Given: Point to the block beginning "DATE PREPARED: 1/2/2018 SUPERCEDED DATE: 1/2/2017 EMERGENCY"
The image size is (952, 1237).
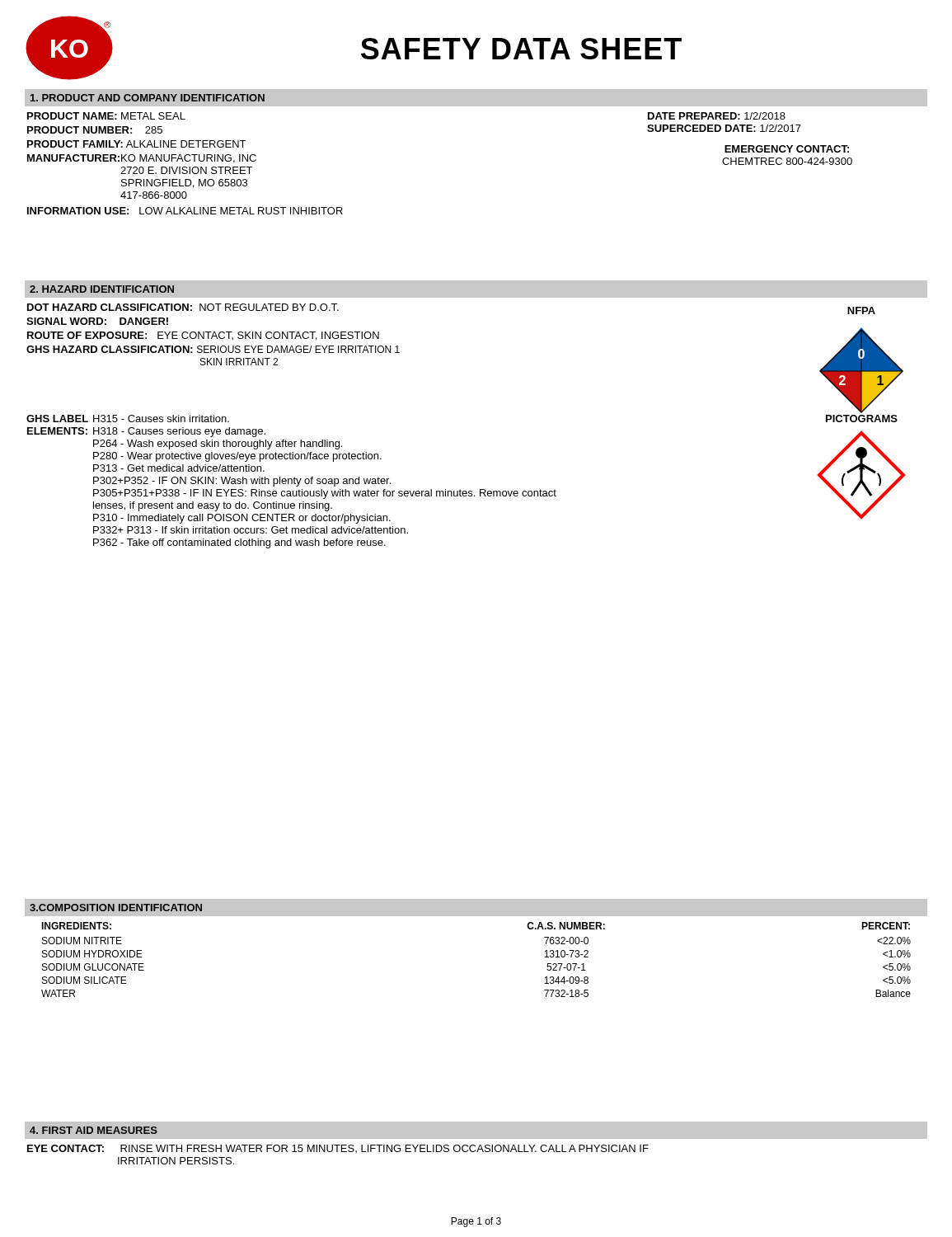Looking at the screenshot, I should point(787,139).
